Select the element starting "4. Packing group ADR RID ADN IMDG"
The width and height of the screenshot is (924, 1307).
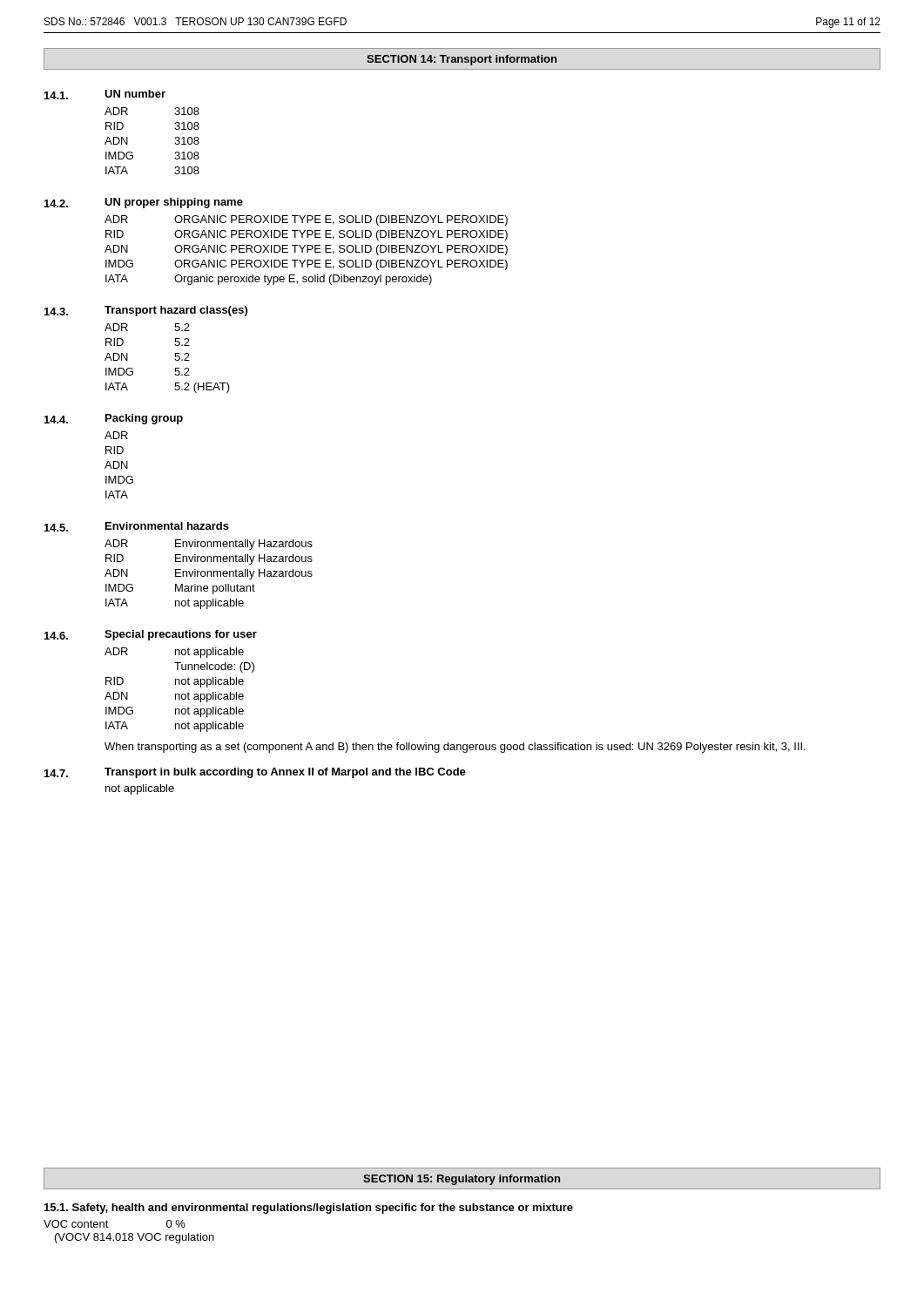114,419
